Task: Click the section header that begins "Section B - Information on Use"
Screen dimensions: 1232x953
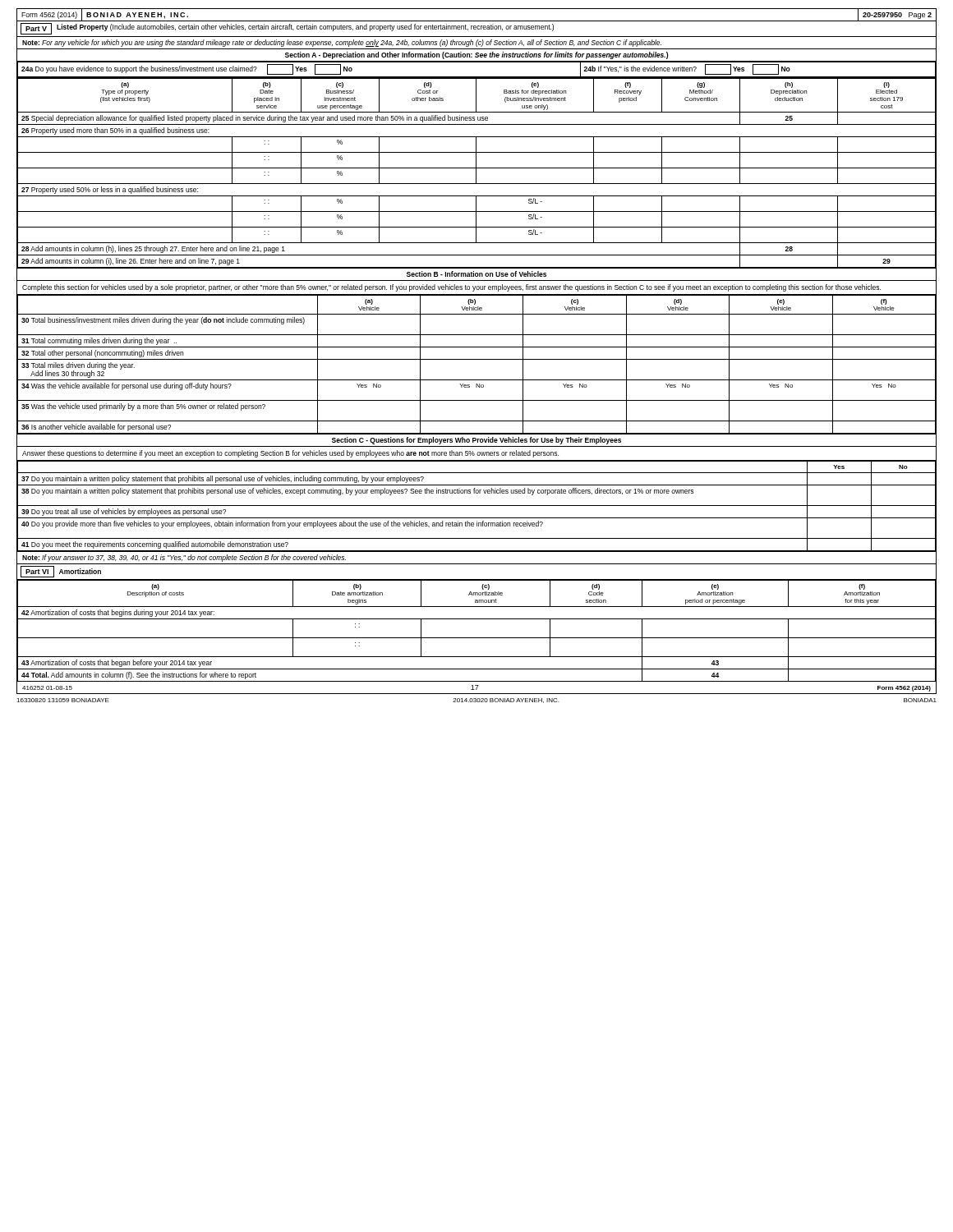Action: pos(476,274)
